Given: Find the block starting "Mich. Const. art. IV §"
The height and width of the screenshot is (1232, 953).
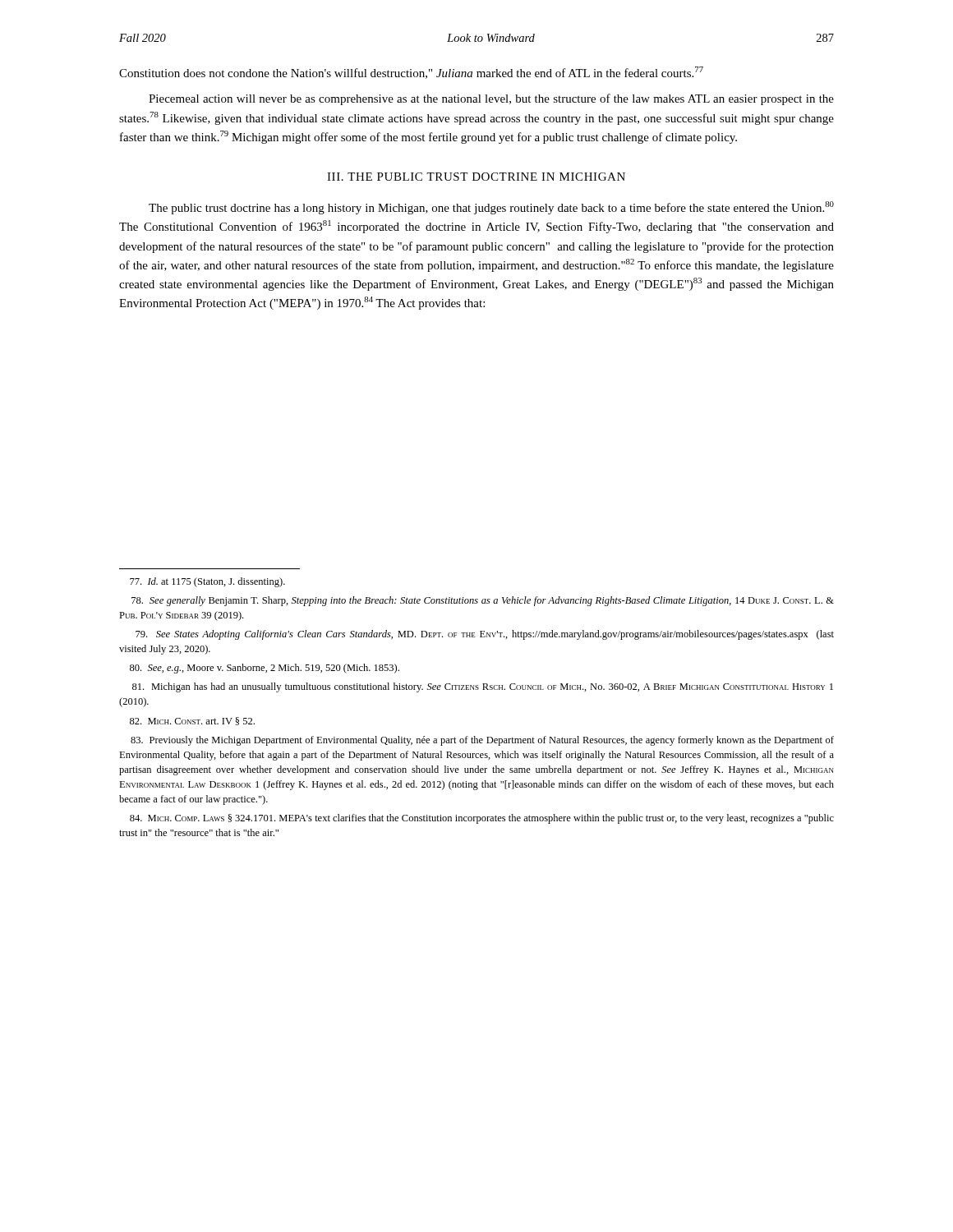Looking at the screenshot, I should 187,721.
